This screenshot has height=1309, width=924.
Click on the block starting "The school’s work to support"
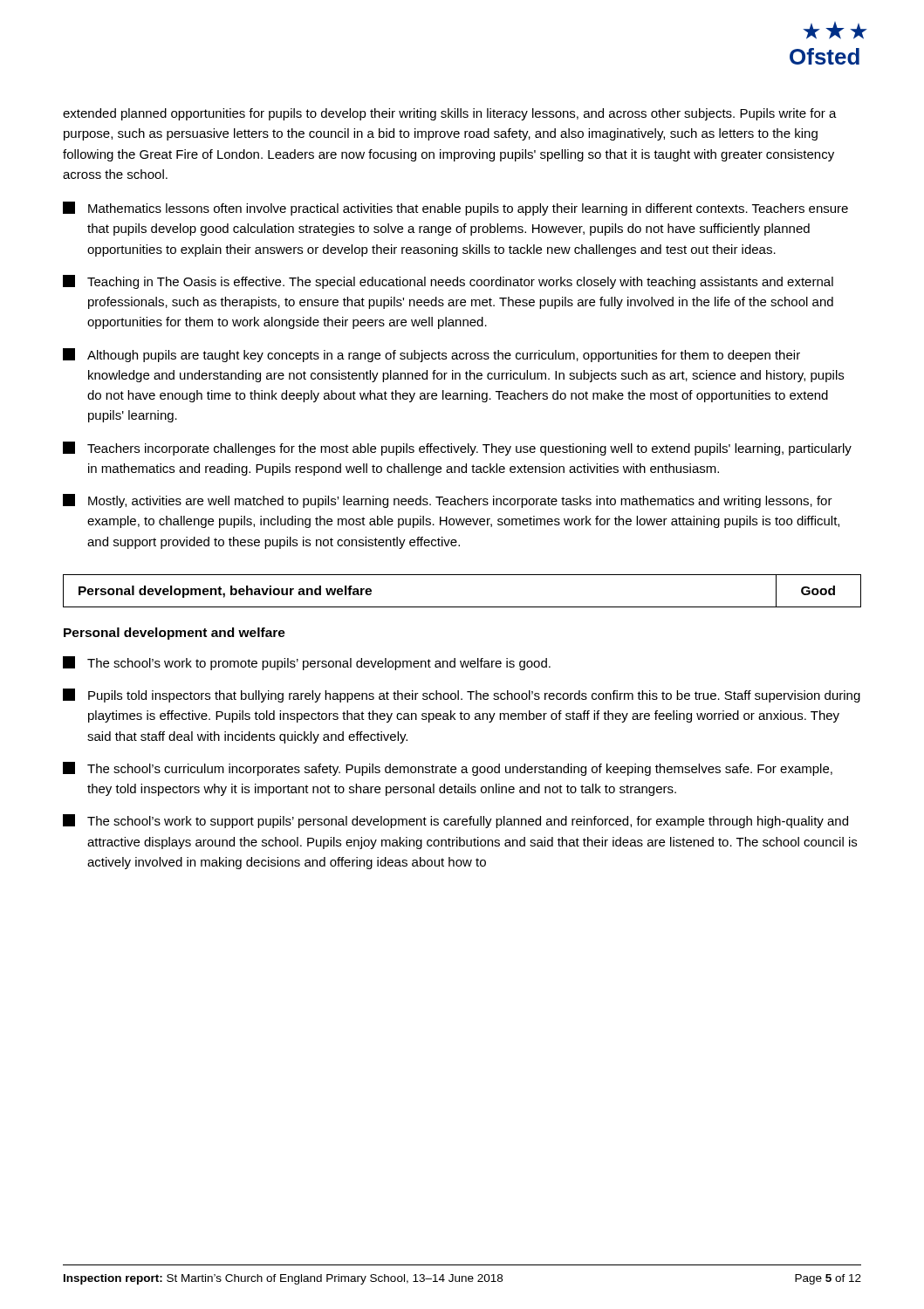coord(462,841)
